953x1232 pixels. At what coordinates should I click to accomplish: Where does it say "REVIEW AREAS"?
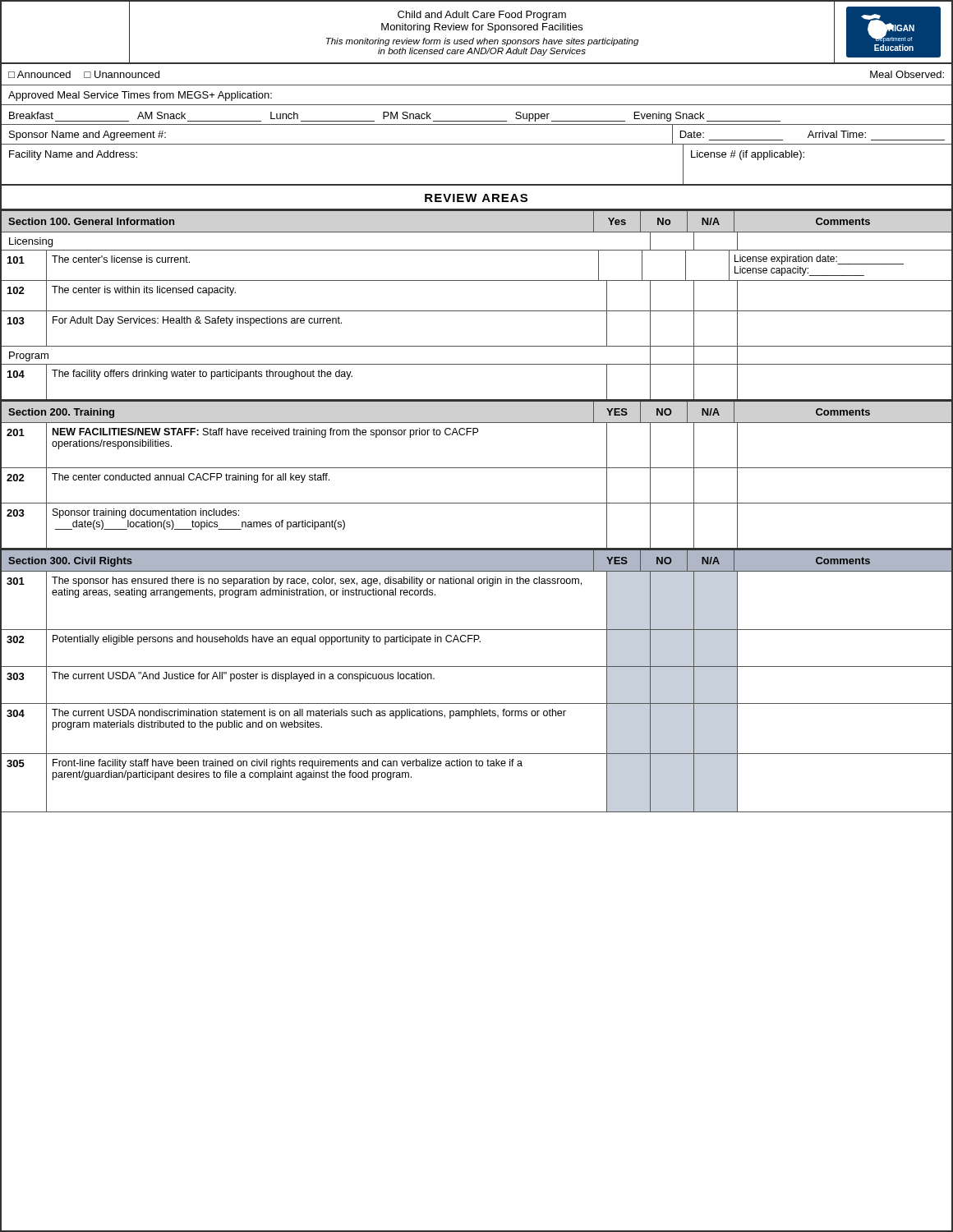(476, 198)
